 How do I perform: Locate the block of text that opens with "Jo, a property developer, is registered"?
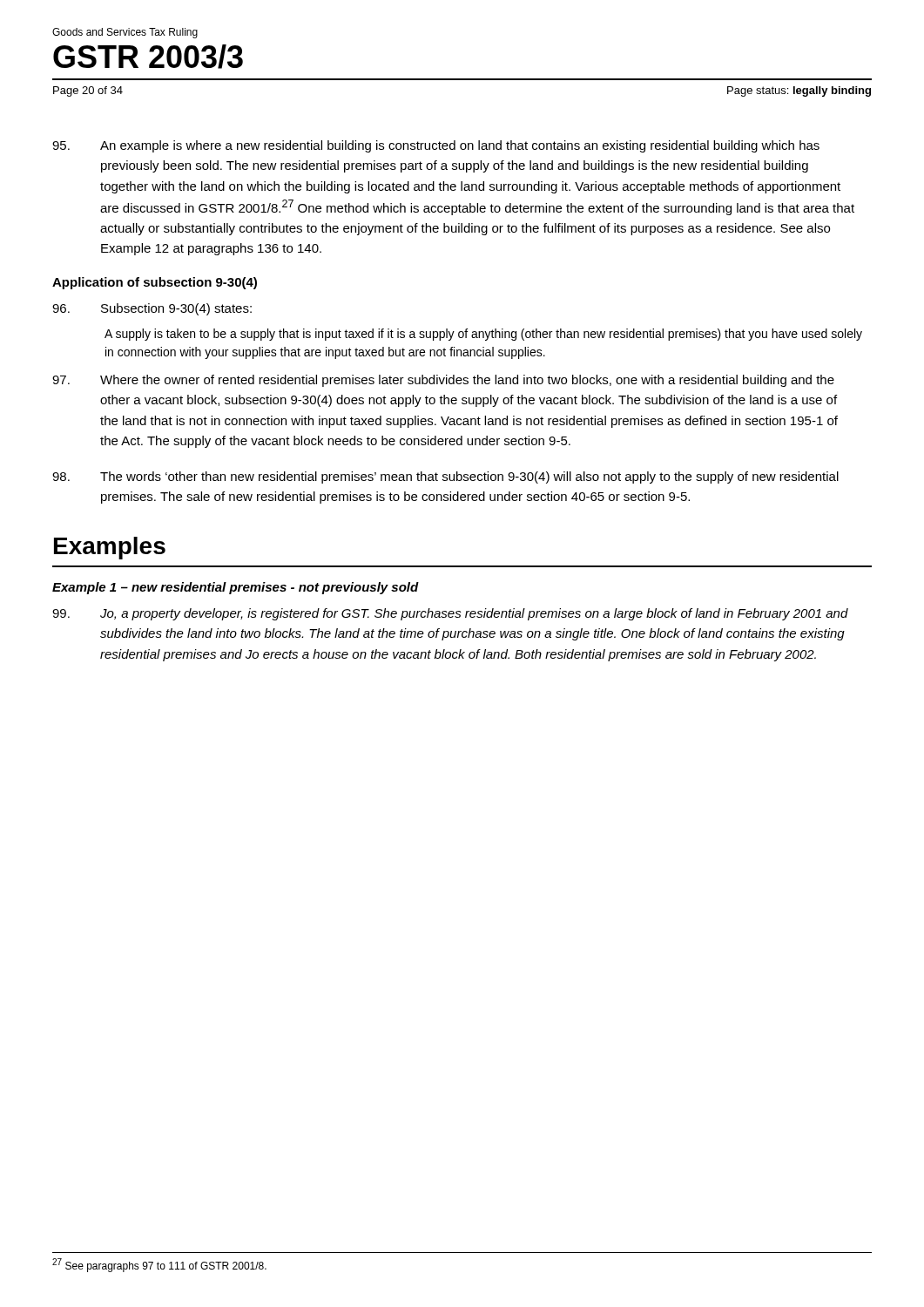[454, 634]
